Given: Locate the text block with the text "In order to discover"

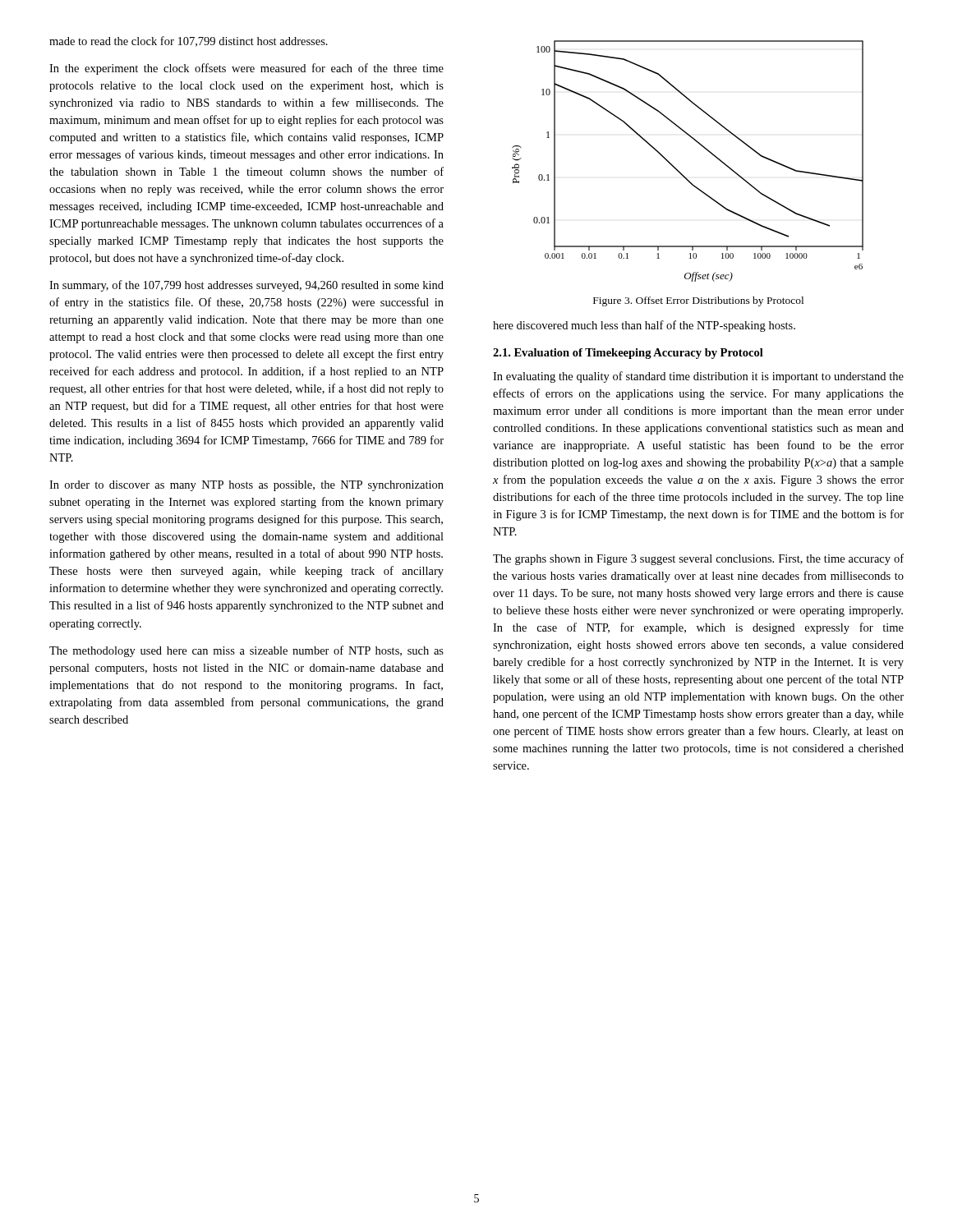Looking at the screenshot, I should coord(246,554).
